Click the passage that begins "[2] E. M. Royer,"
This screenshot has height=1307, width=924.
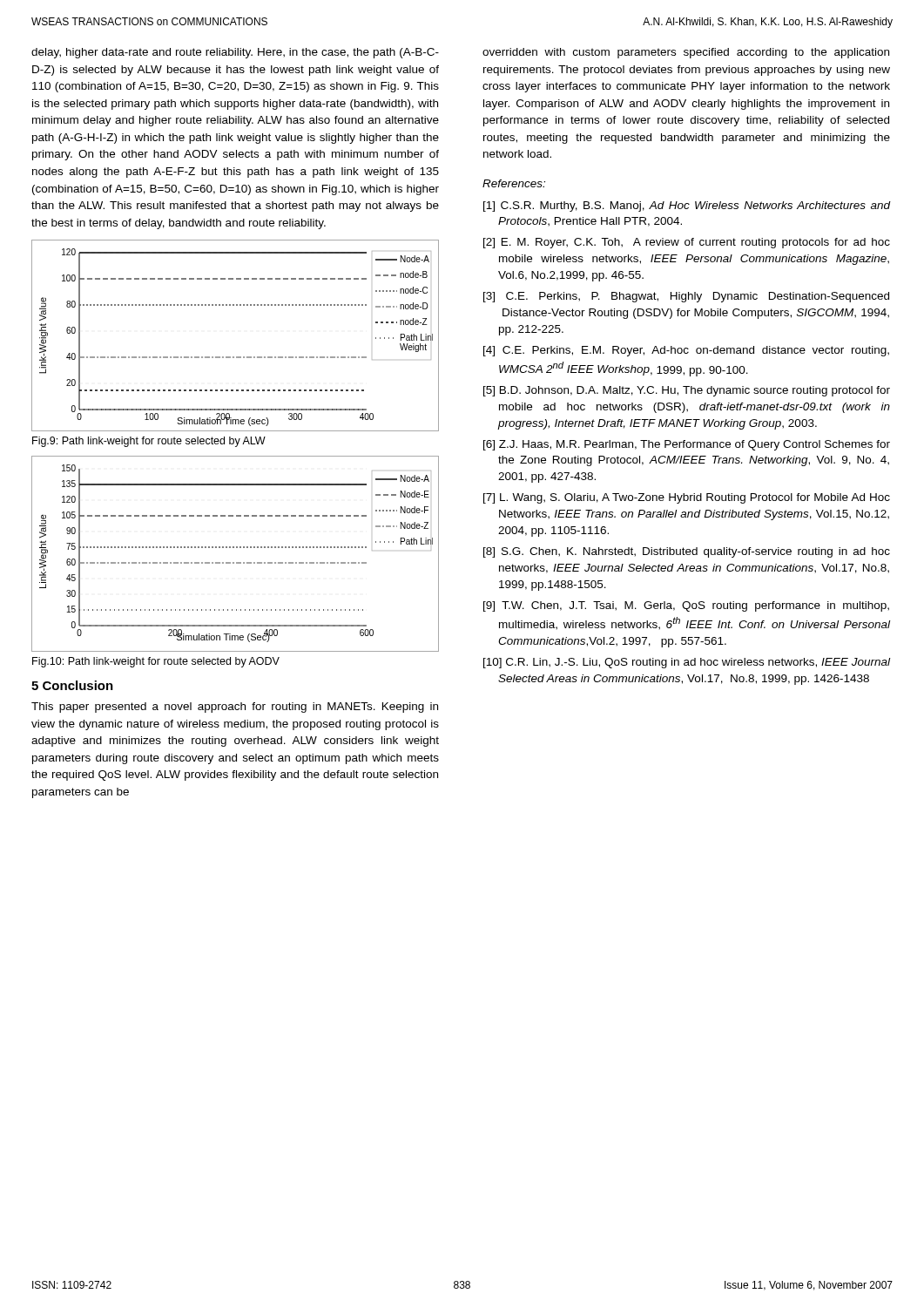click(x=686, y=259)
